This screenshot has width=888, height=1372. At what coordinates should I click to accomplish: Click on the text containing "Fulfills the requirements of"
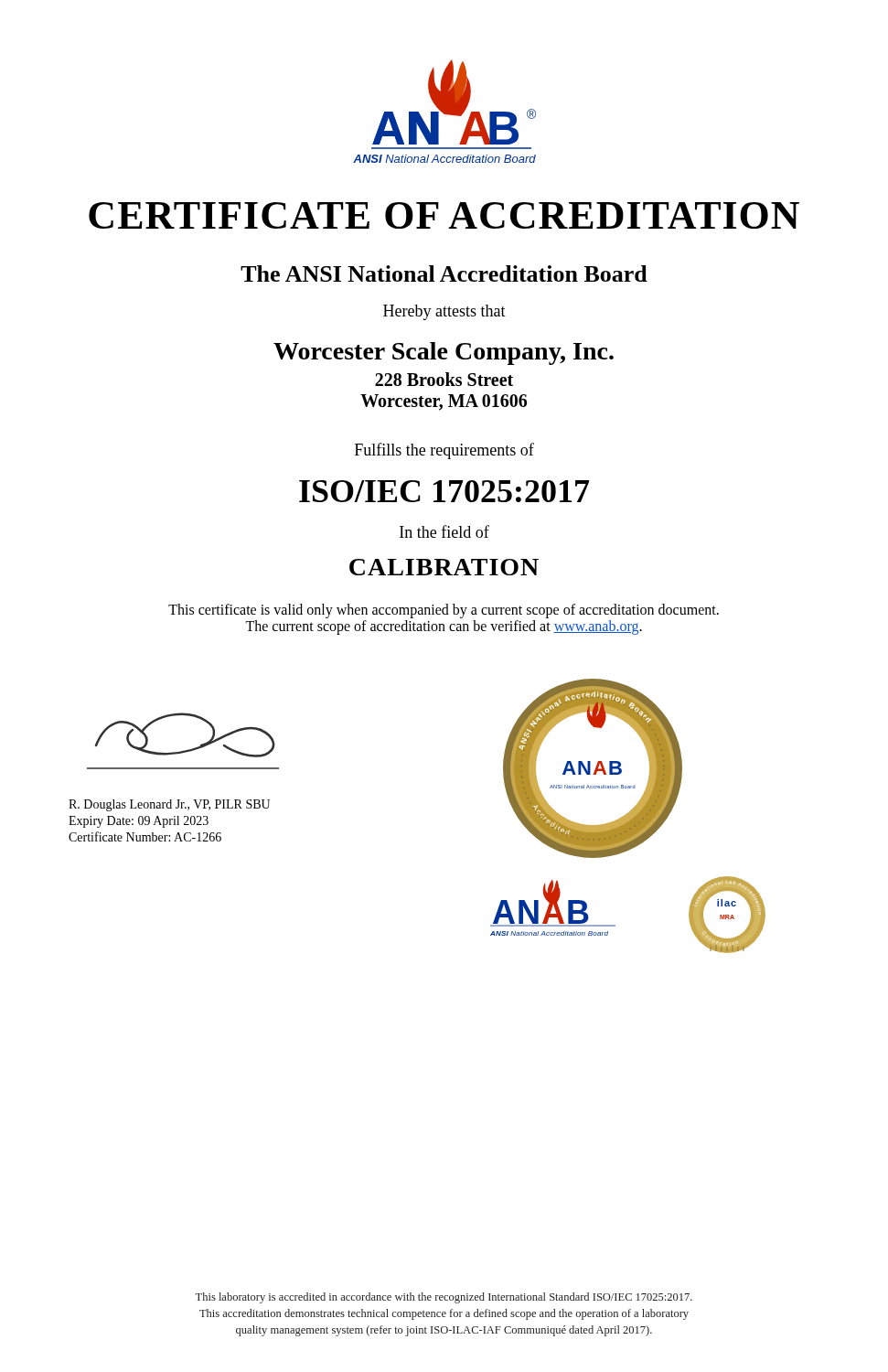pos(444,450)
